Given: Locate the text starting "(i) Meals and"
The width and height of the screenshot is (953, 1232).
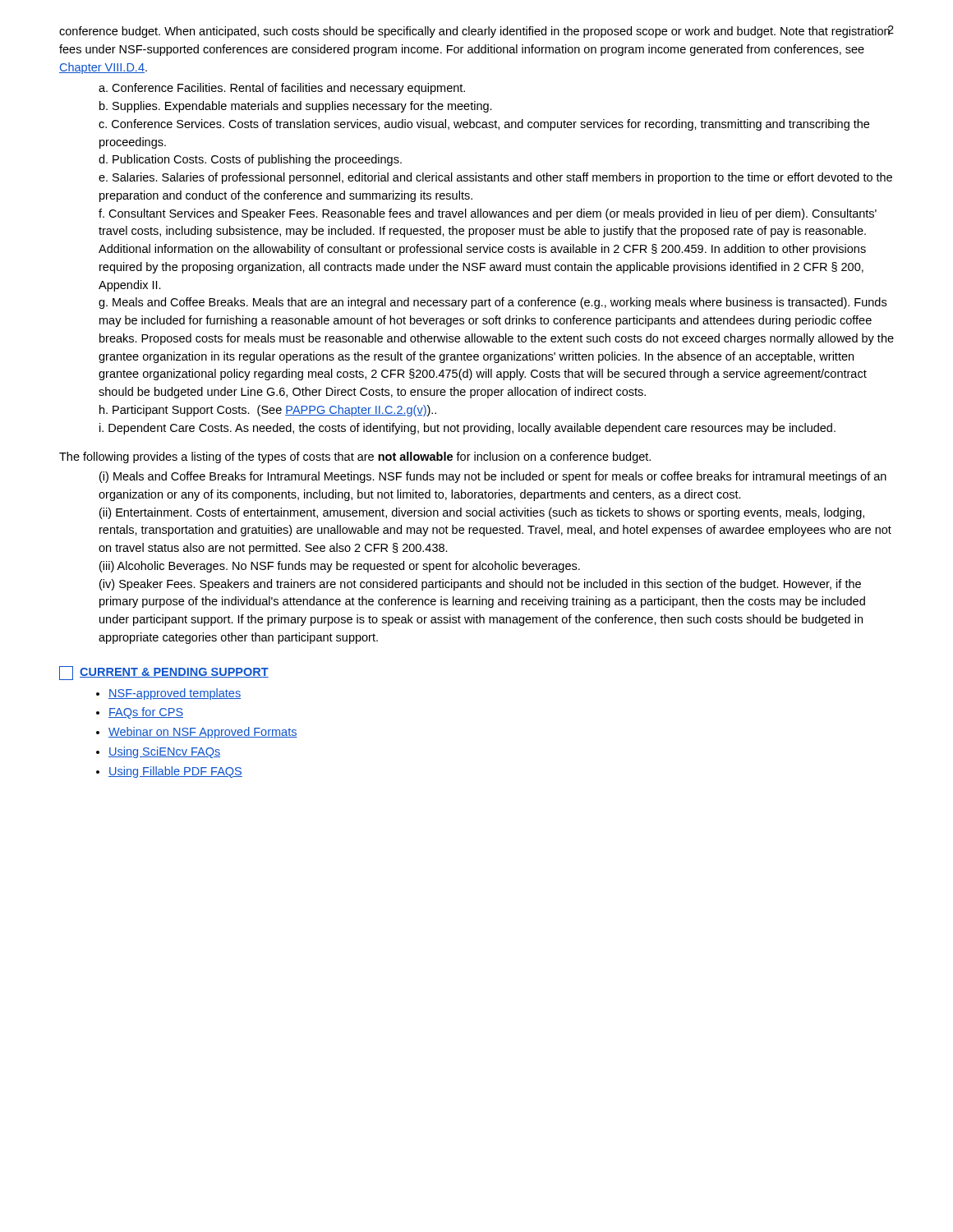Looking at the screenshot, I should click(493, 485).
